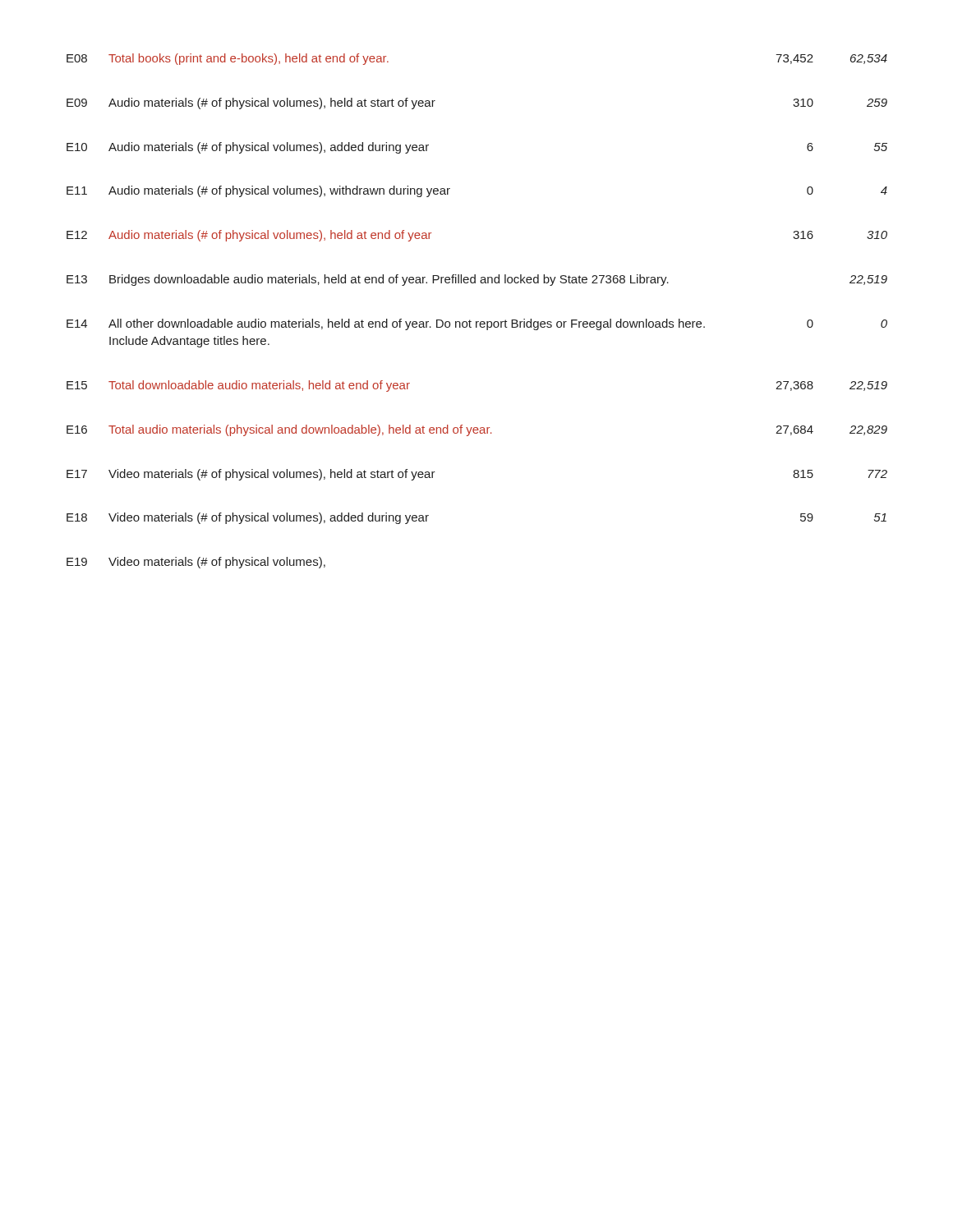This screenshot has width=953, height=1232.
Task: Click on the block starting "E17 Video materials (# of physical"
Action: pyautogui.click(x=275, y=474)
